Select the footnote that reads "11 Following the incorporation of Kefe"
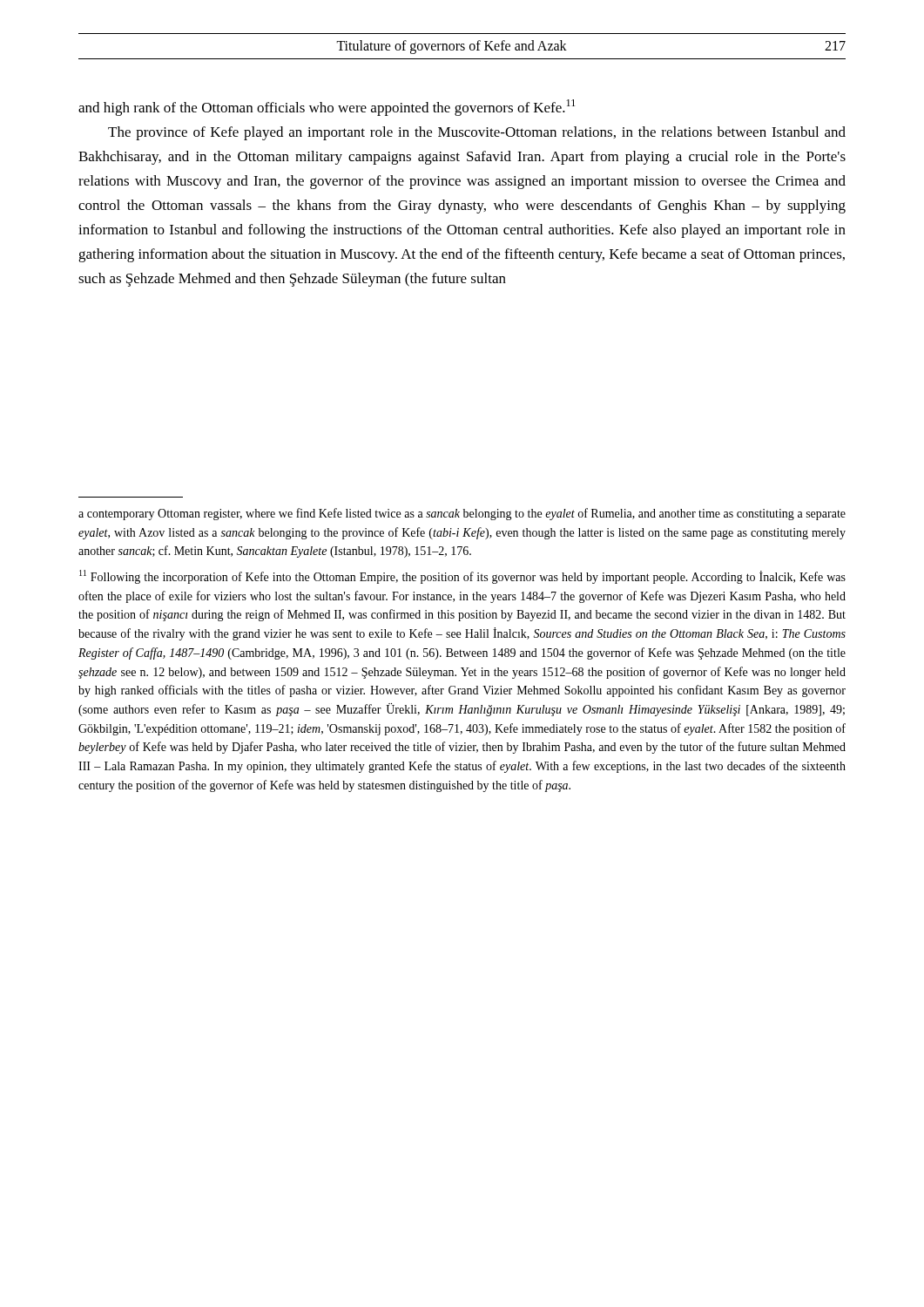 click(462, 680)
